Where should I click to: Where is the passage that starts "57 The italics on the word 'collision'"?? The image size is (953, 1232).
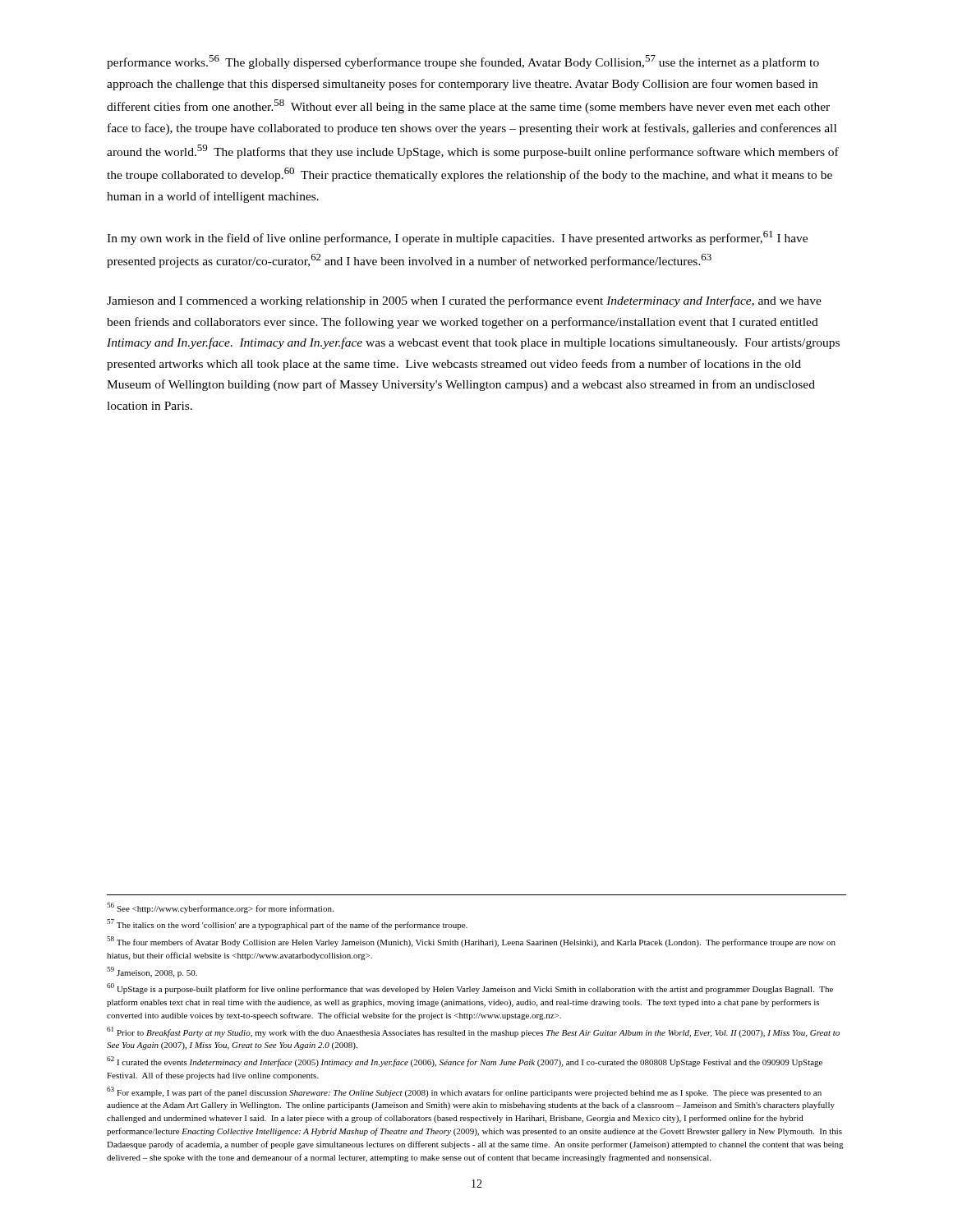tap(287, 924)
